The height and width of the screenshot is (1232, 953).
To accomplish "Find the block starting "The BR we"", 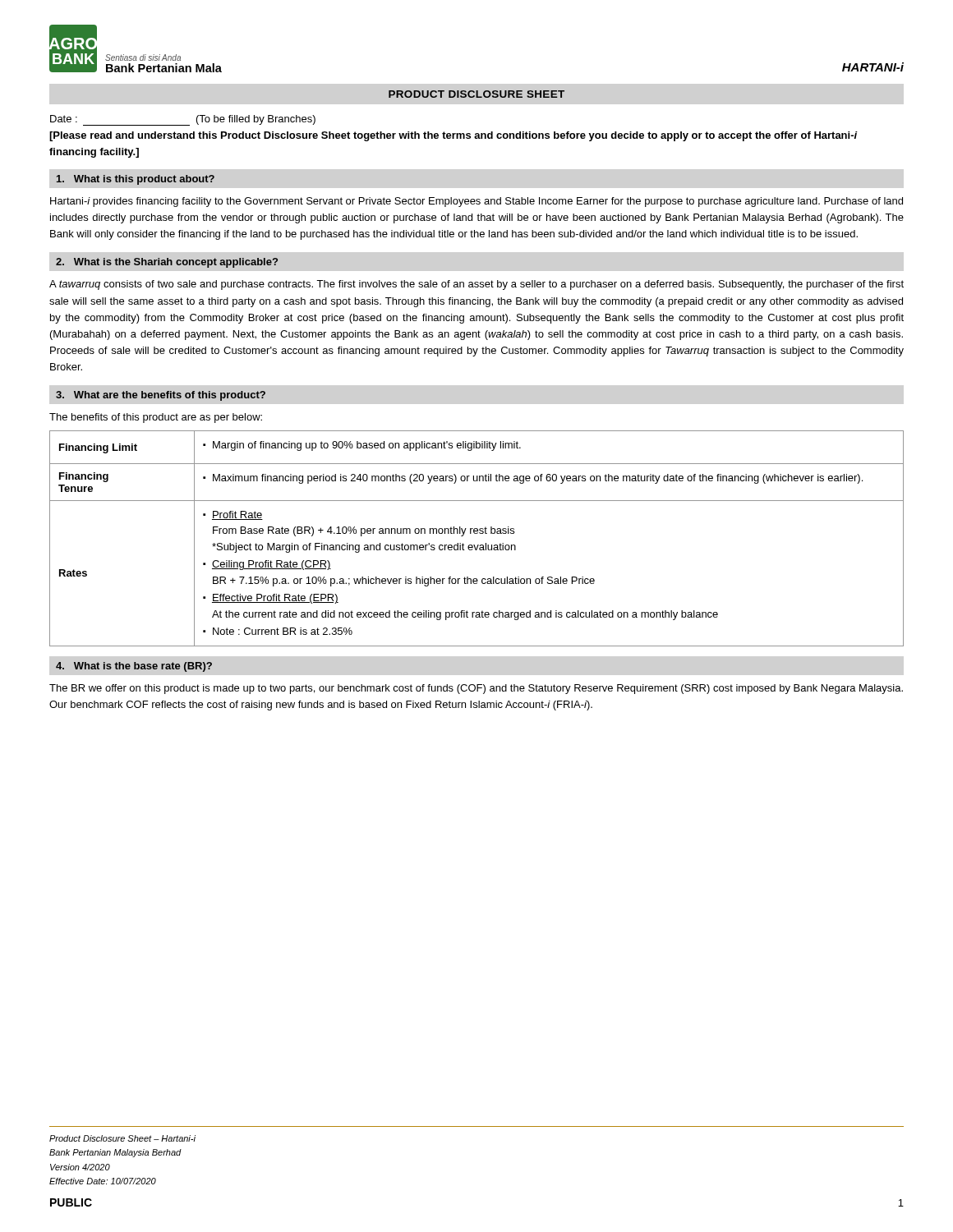I will (x=476, y=696).
